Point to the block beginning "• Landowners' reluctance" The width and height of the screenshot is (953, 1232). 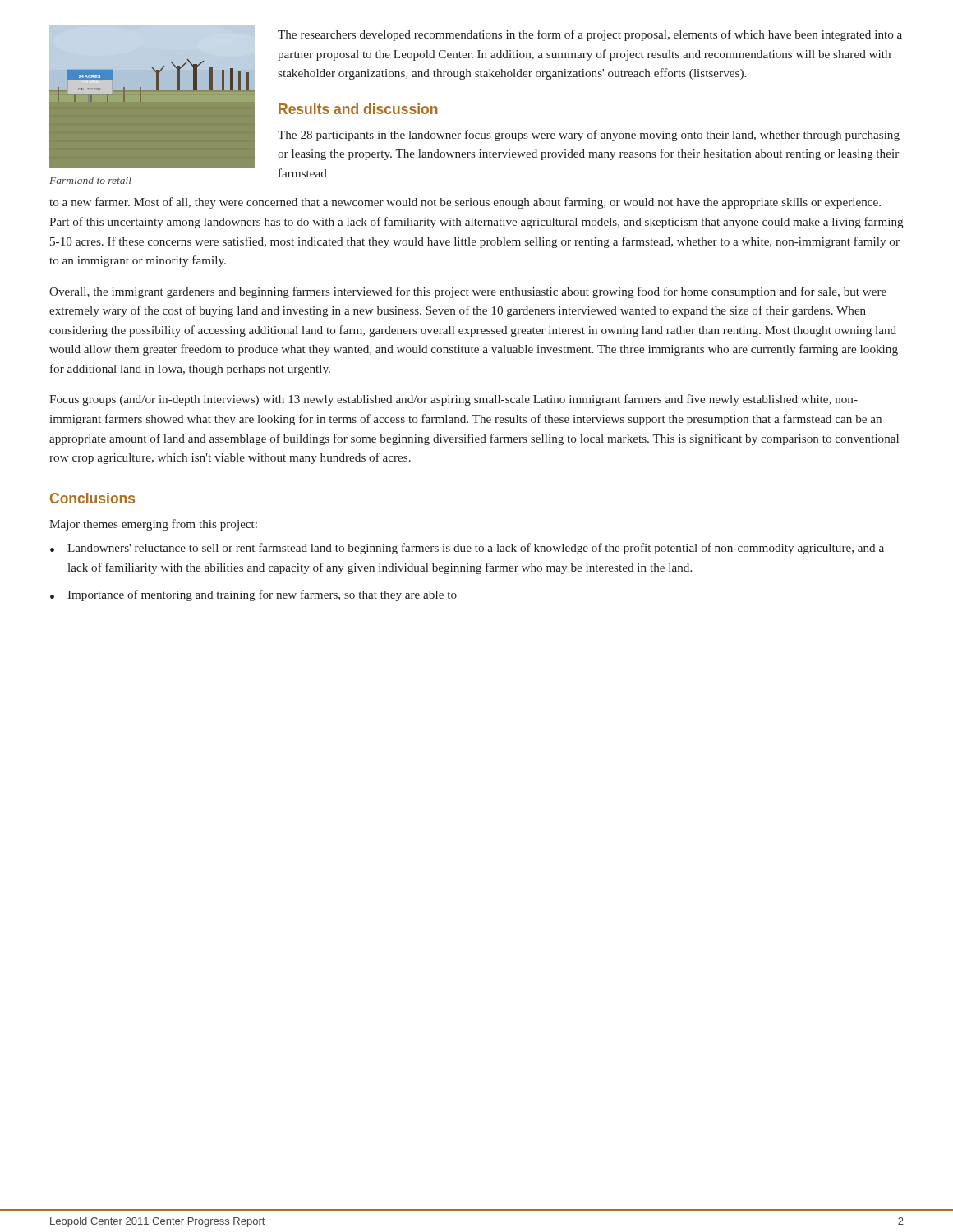point(476,557)
